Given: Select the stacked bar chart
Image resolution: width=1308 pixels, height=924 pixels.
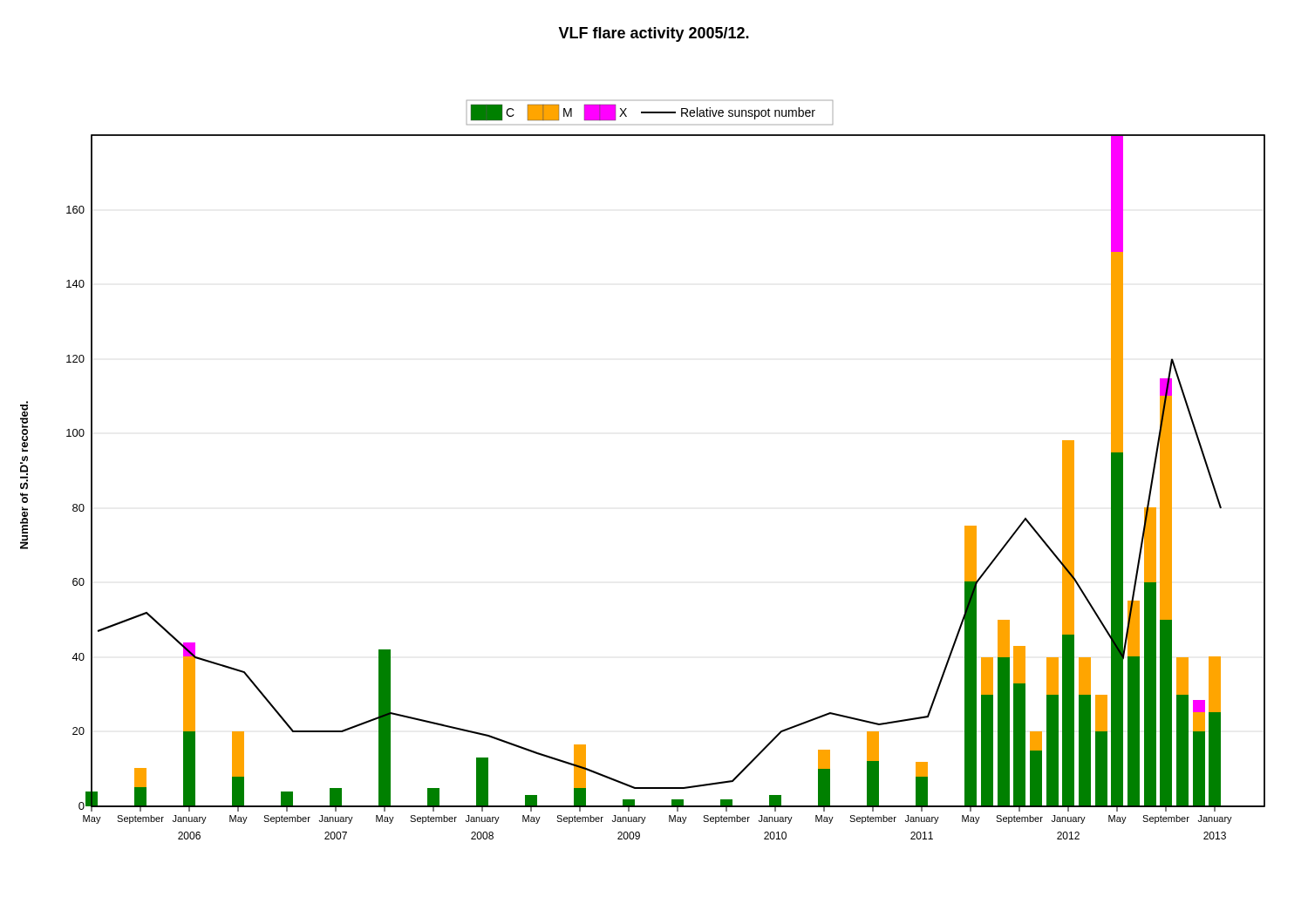Looking at the screenshot, I should pyautogui.click(x=654, y=479).
